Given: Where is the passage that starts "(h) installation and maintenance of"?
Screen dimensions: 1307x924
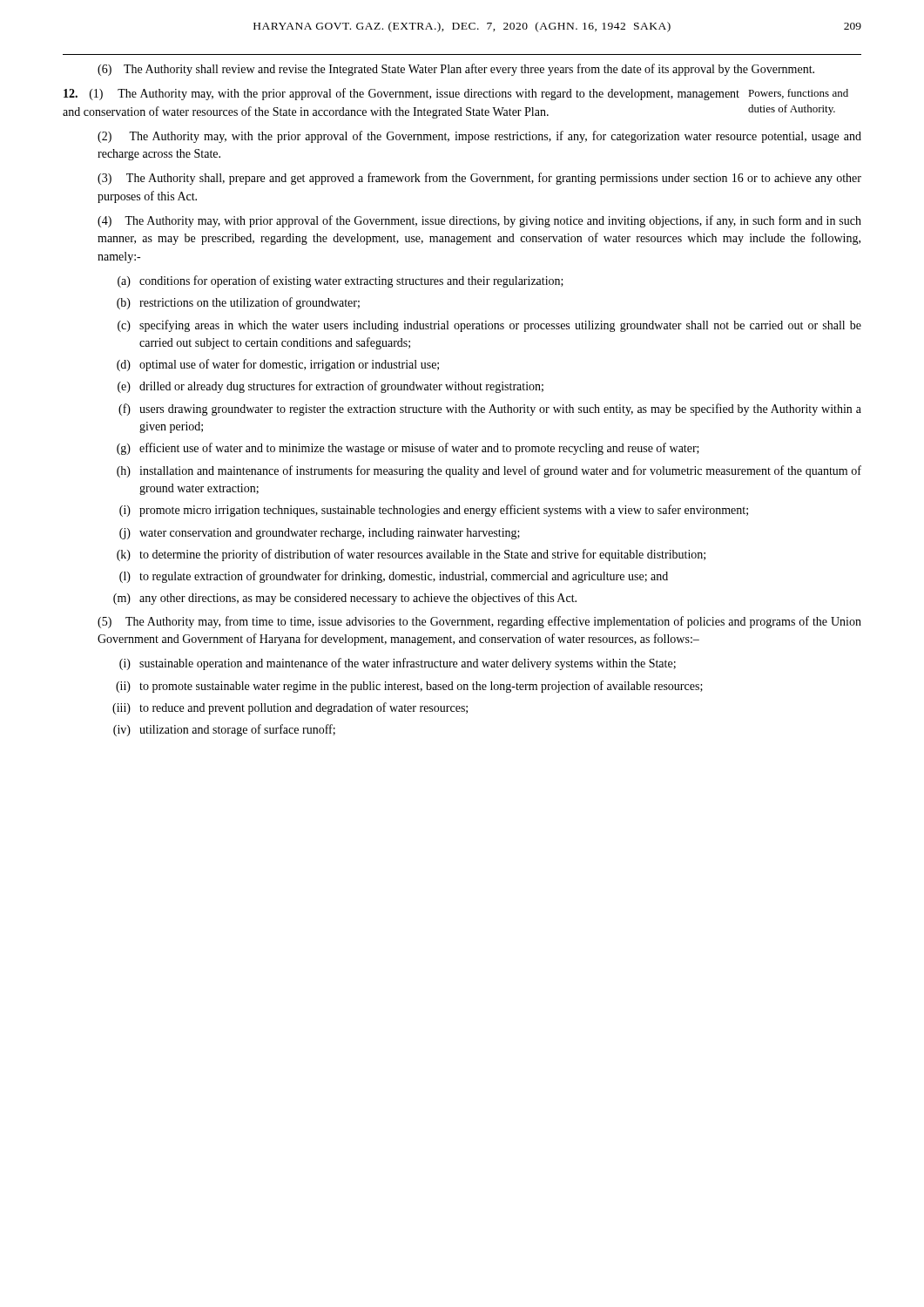Looking at the screenshot, I should [x=479, y=480].
